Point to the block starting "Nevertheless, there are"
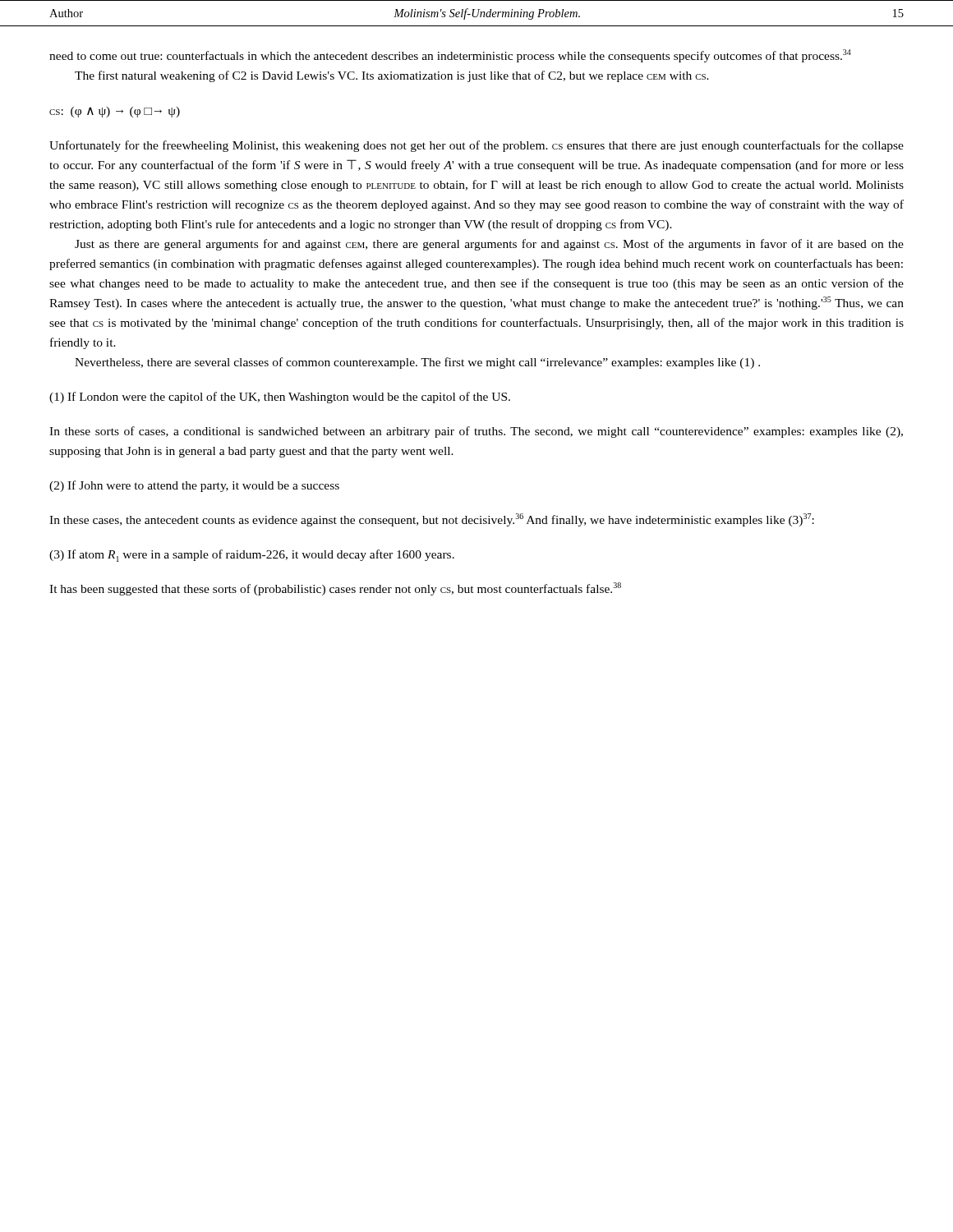 coord(476,362)
